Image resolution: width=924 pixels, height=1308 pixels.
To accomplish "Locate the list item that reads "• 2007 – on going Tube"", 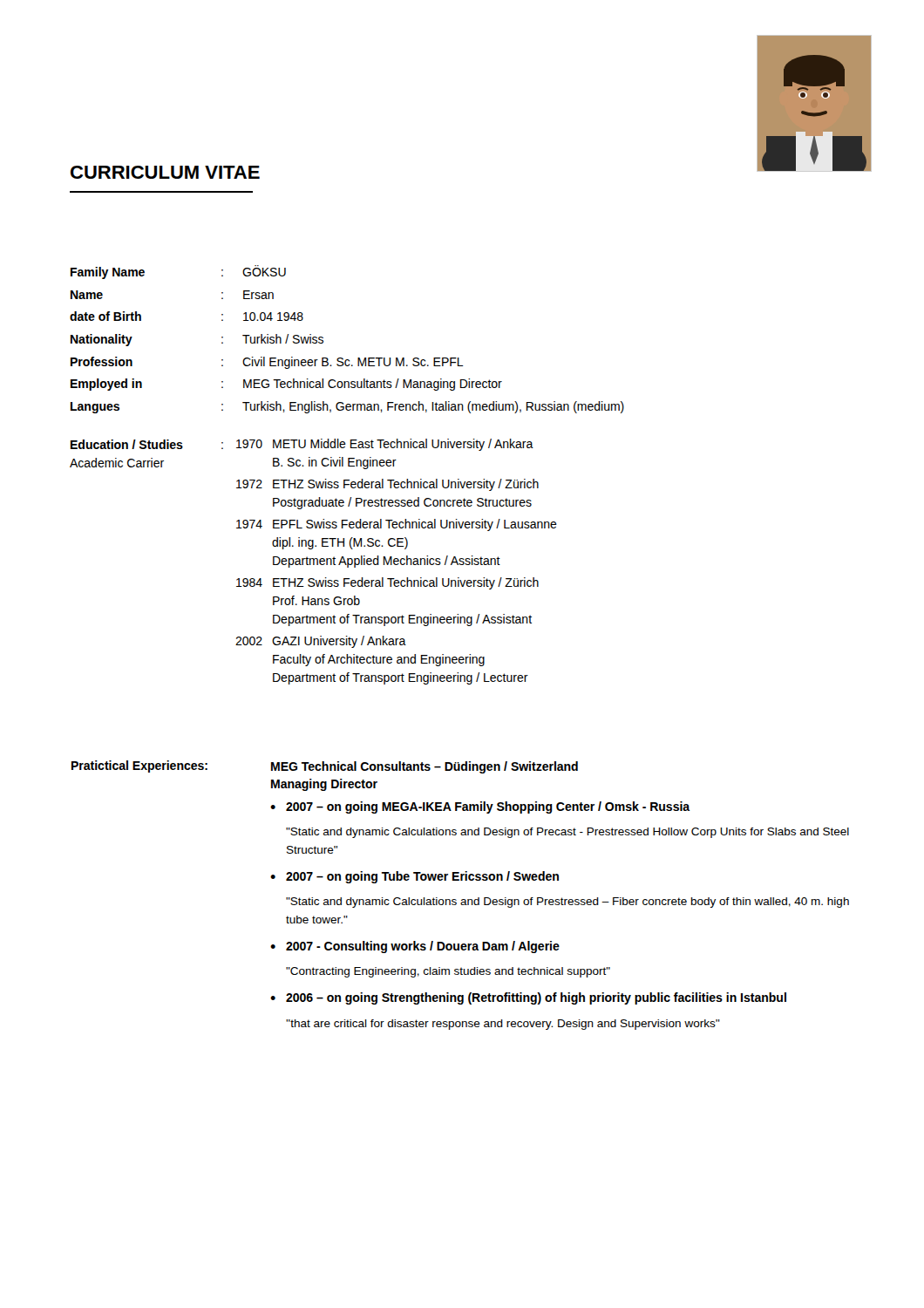I will (414, 877).
